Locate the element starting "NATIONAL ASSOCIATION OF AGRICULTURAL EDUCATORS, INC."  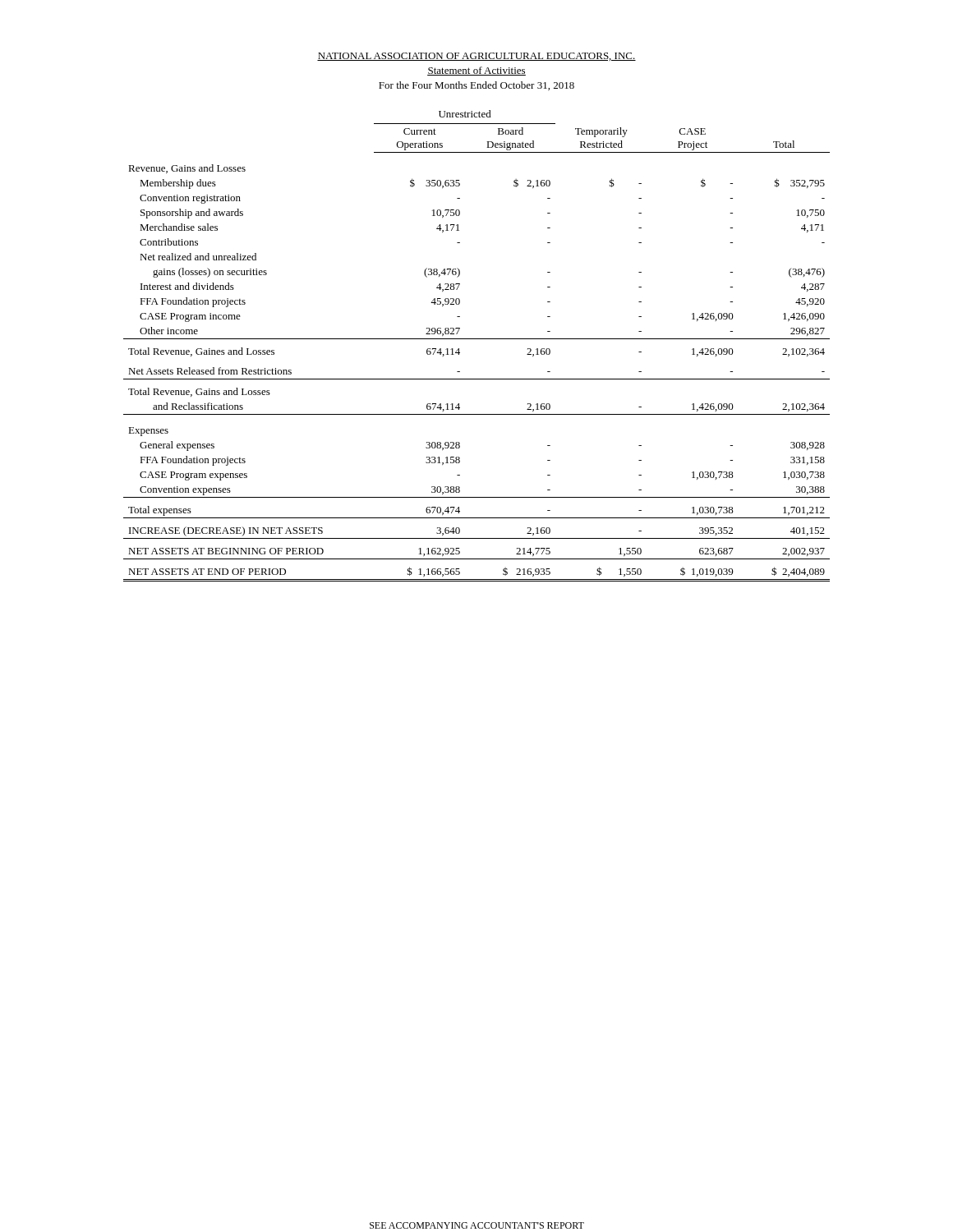(x=476, y=55)
